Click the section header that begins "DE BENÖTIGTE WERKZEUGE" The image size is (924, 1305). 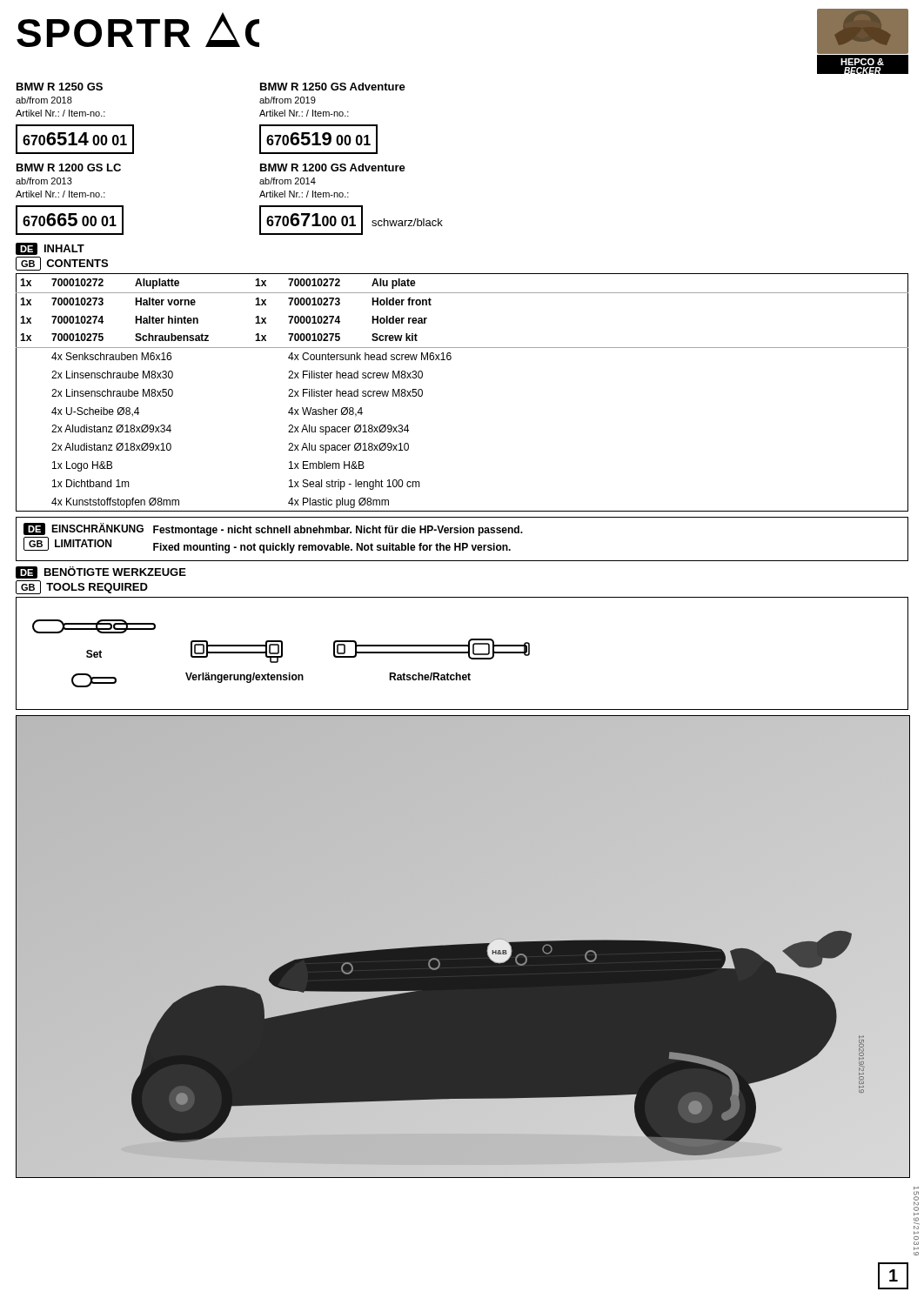tap(101, 580)
